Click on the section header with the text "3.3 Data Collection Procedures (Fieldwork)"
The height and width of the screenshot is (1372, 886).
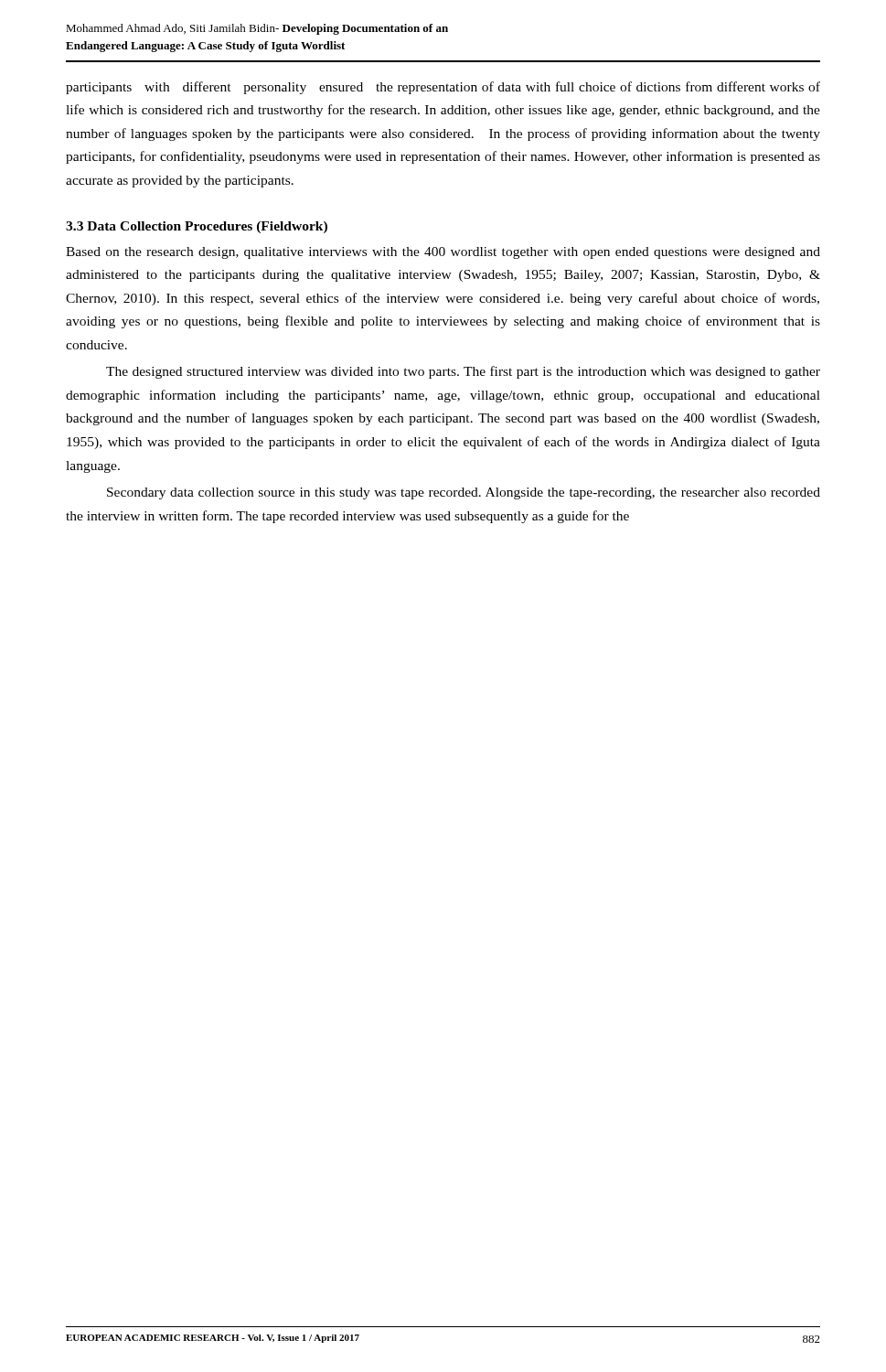197,225
